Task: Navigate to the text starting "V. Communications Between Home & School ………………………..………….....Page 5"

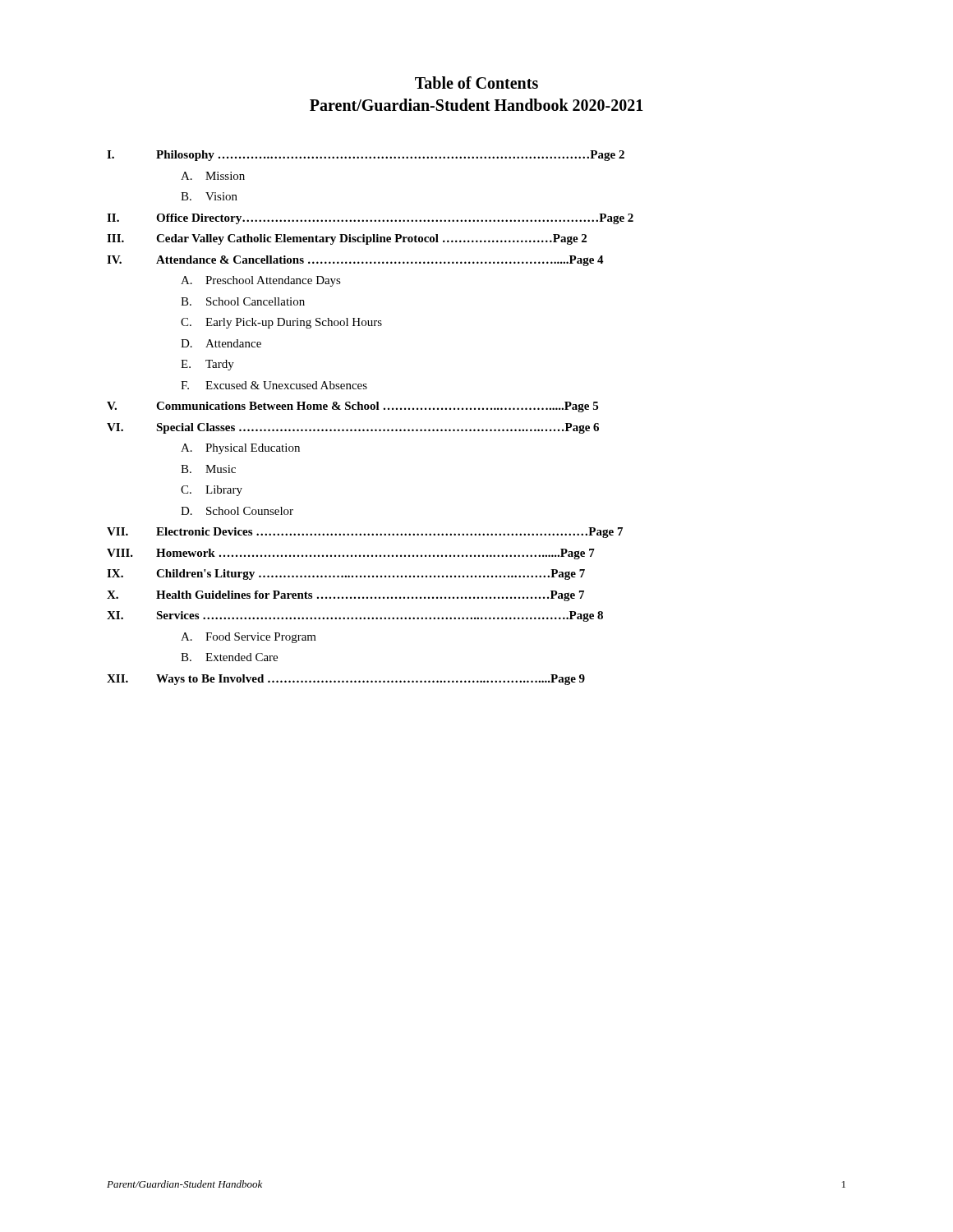Action: (x=476, y=406)
